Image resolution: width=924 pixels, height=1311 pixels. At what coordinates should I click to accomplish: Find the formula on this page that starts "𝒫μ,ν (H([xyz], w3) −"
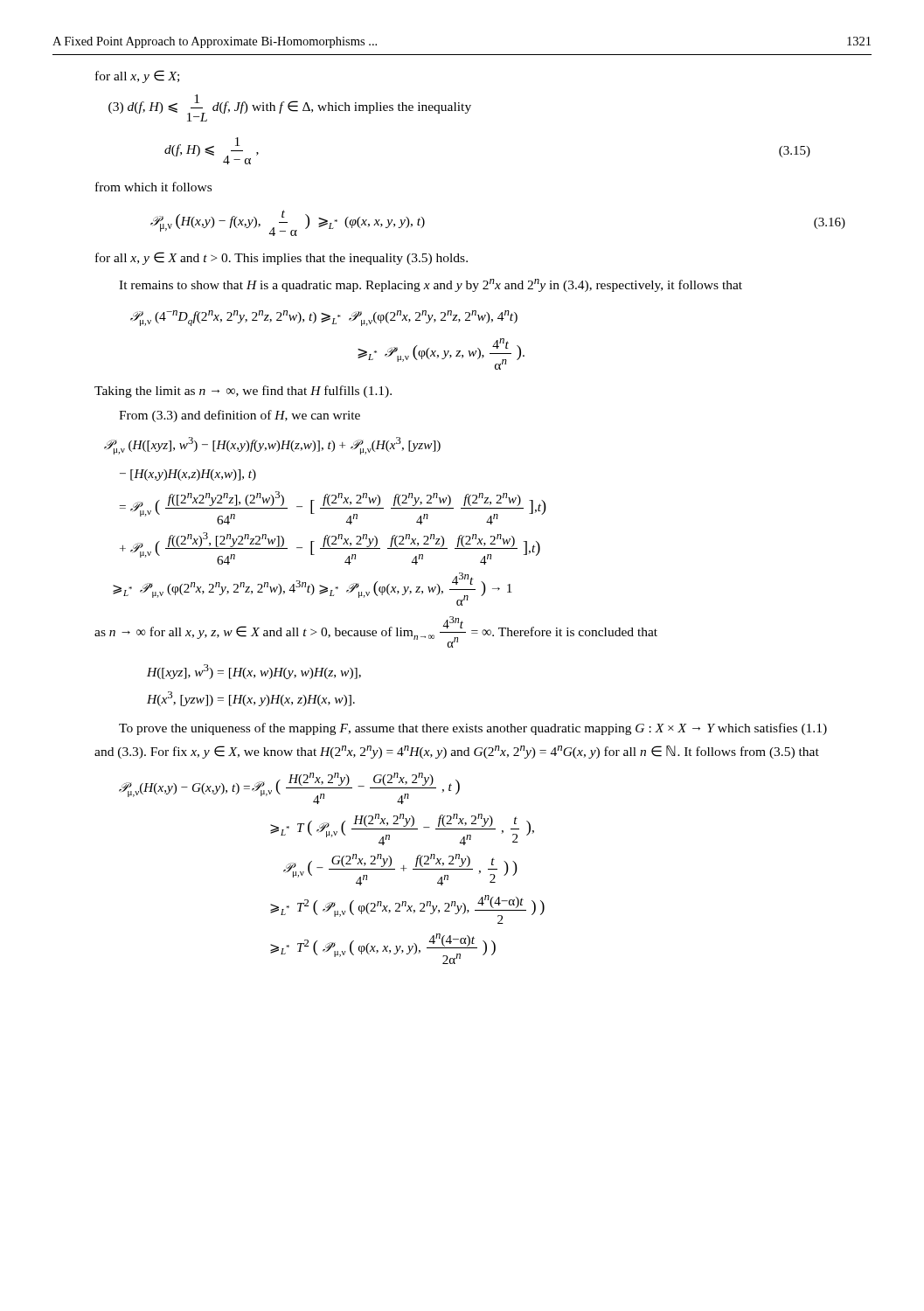pyautogui.click(x=474, y=519)
